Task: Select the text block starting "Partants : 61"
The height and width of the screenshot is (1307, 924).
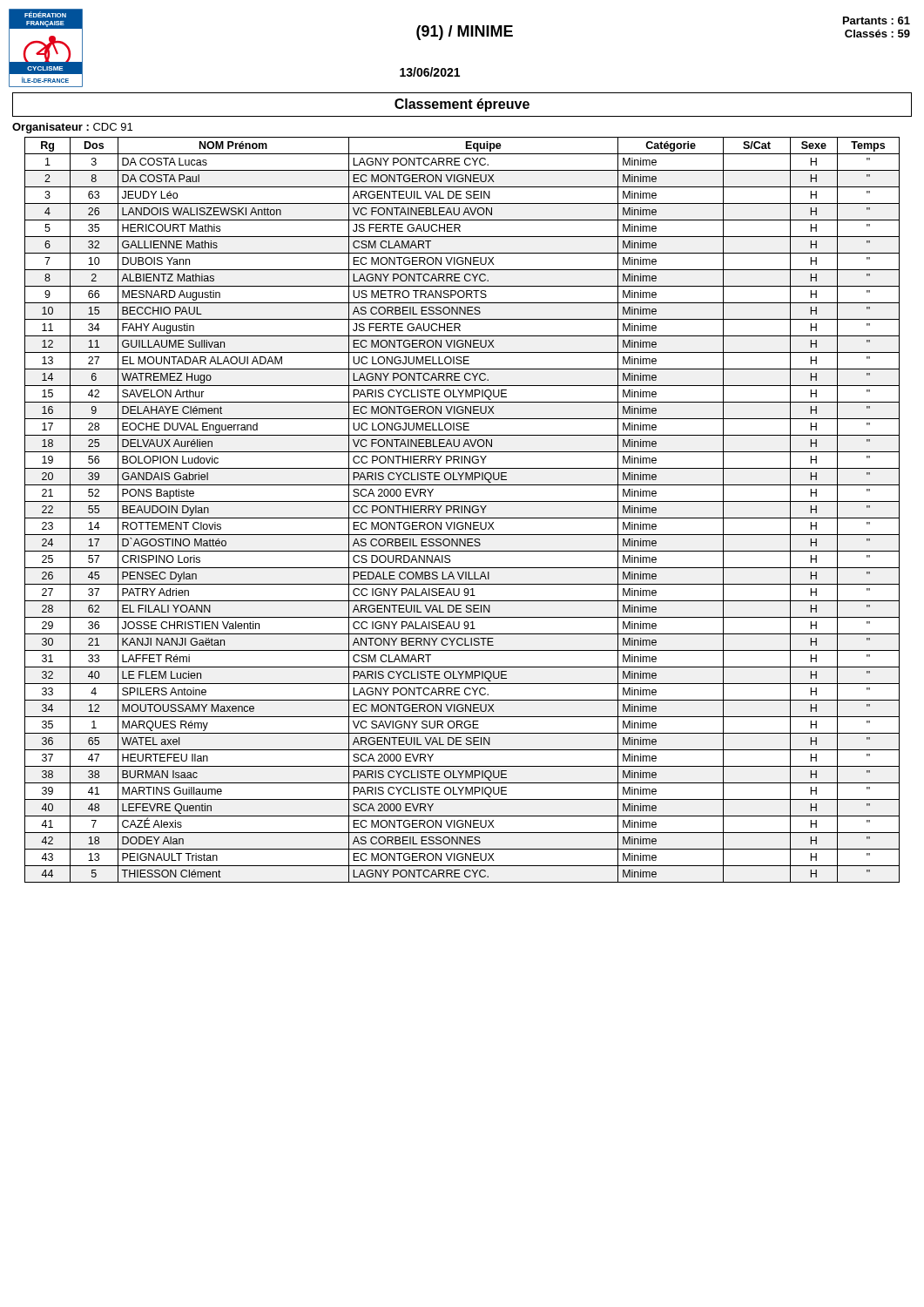Action: tap(876, 27)
